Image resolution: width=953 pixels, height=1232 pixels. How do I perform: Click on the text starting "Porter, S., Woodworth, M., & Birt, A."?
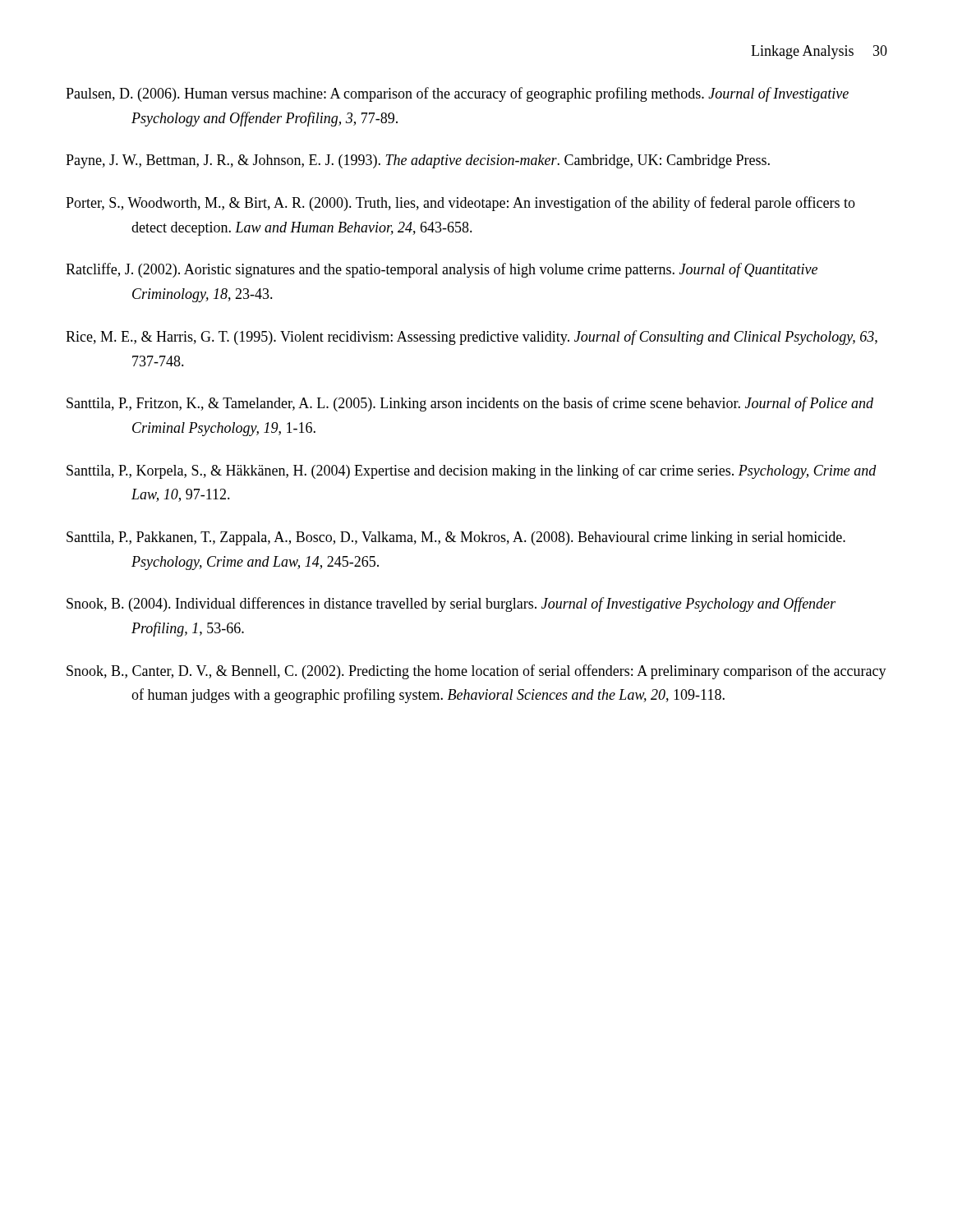click(460, 215)
